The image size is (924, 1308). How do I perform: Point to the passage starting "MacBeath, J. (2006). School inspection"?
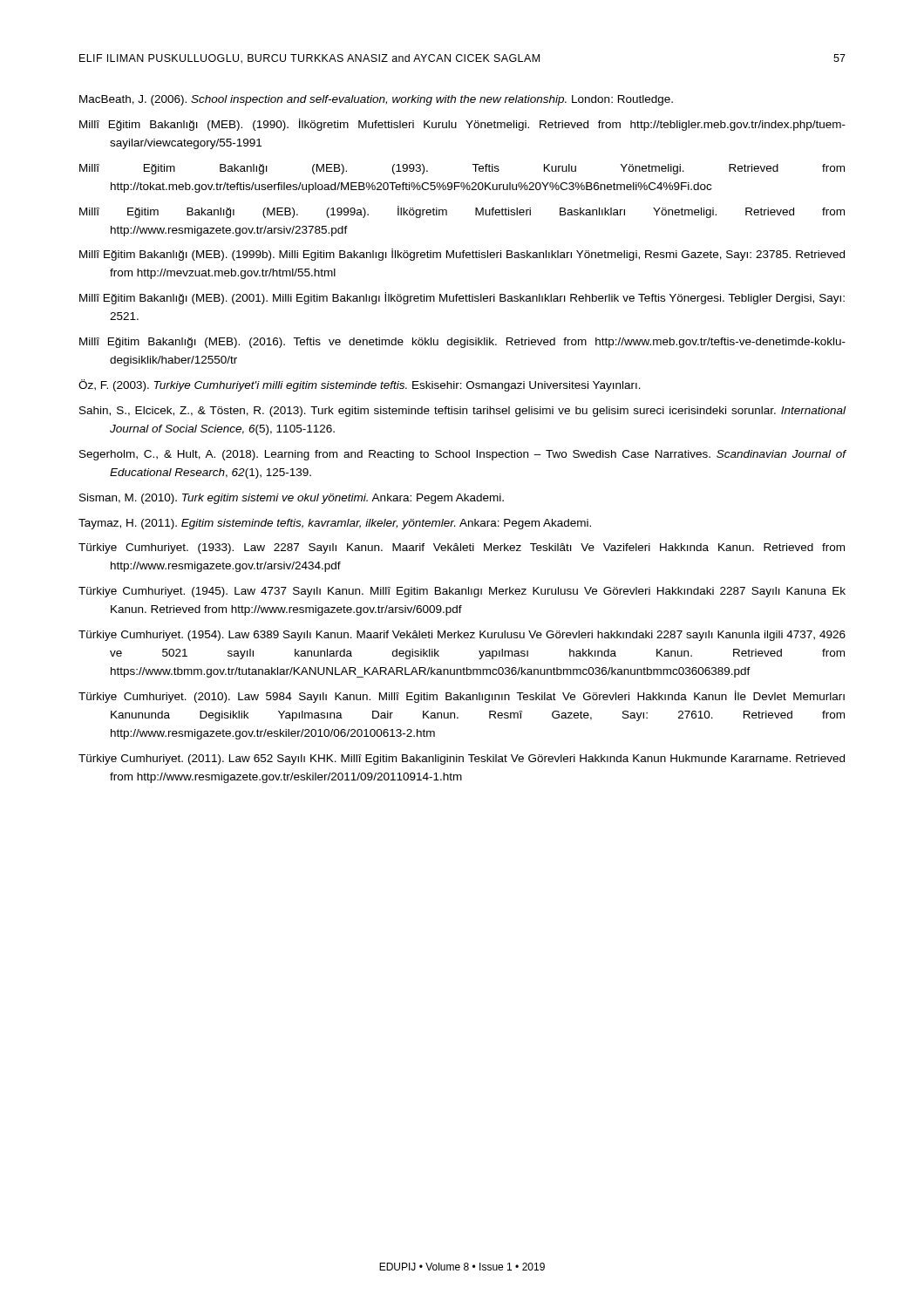pos(376,99)
